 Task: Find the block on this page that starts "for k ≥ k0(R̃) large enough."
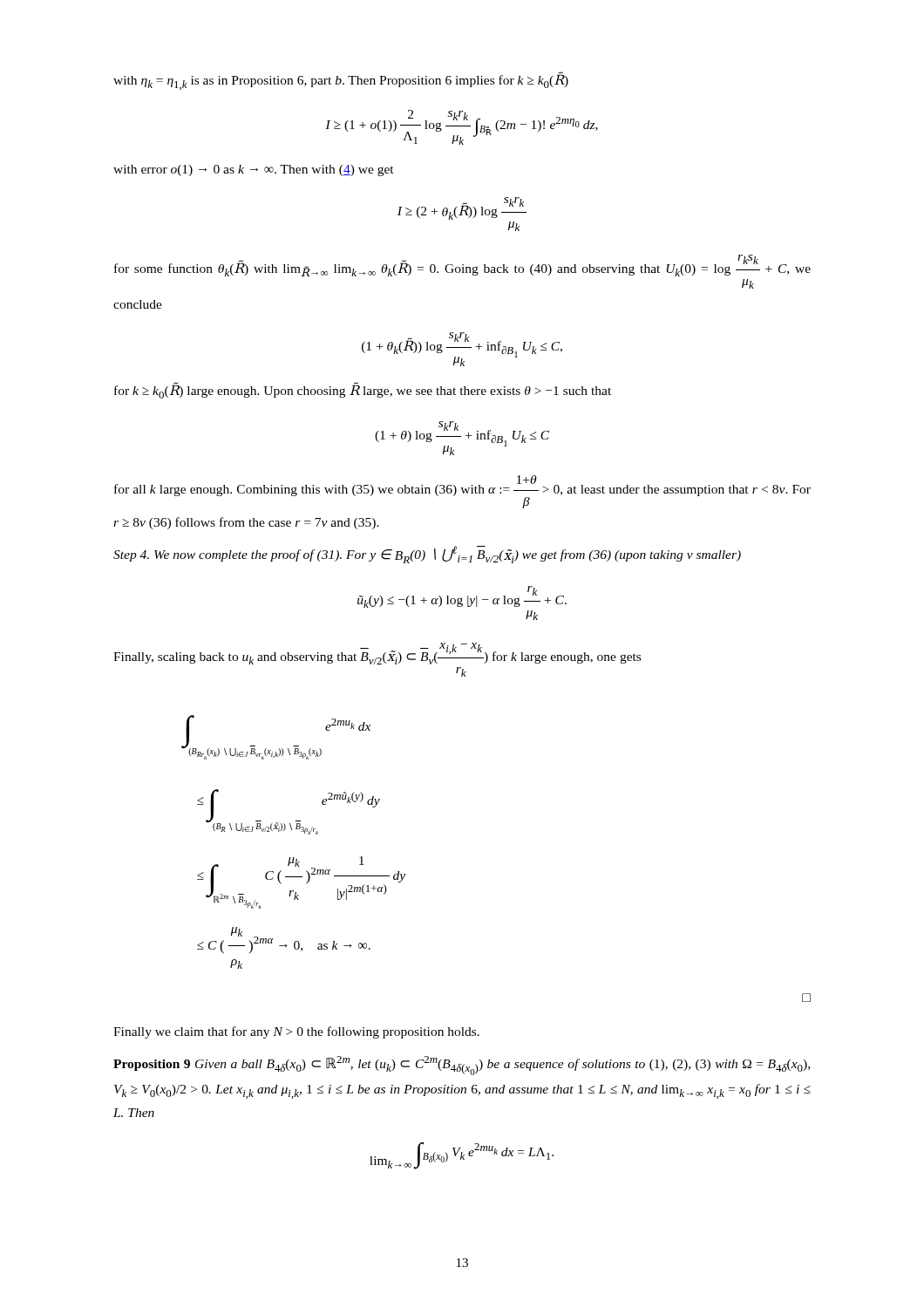coord(362,392)
